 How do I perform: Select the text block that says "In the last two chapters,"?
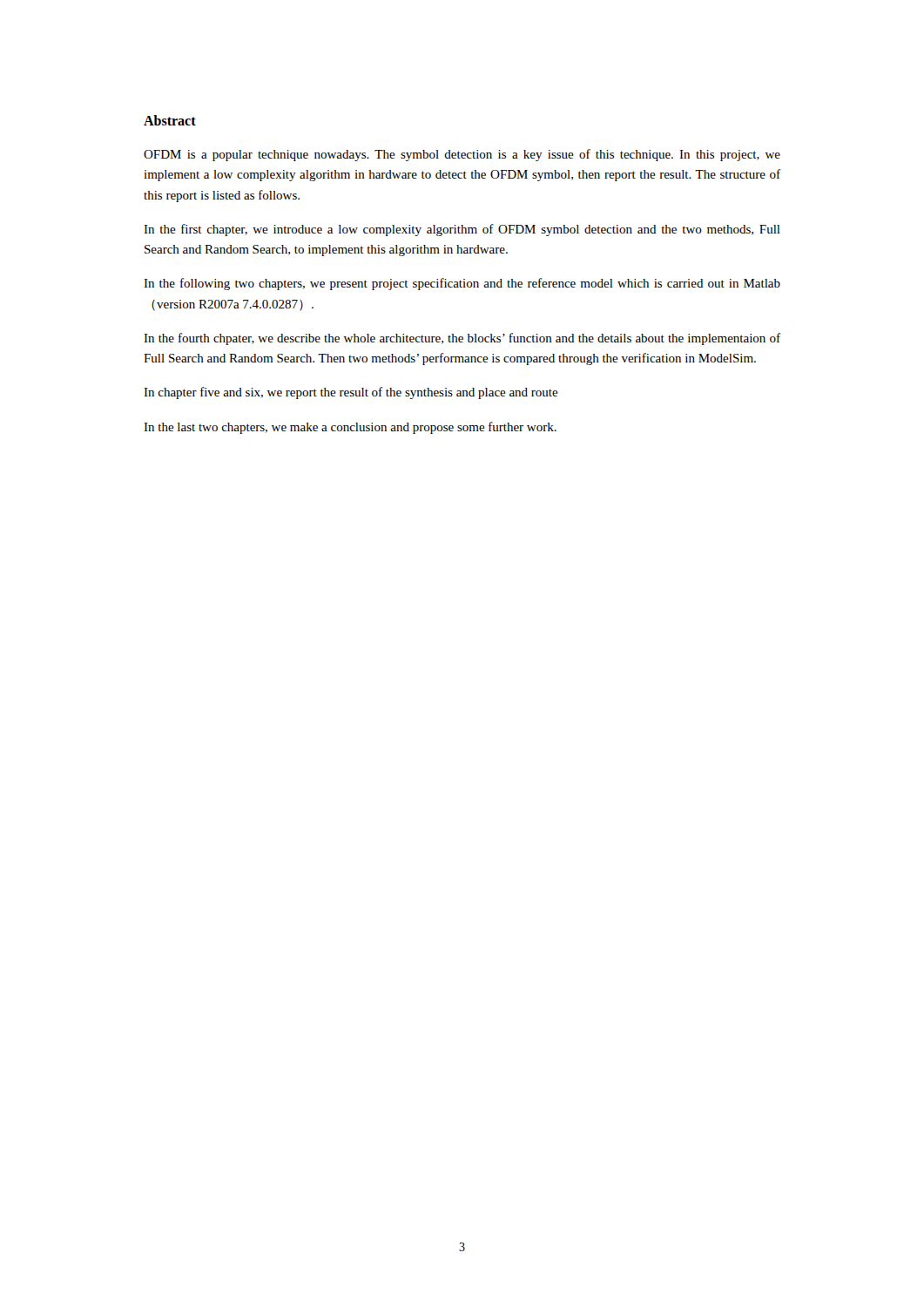[350, 427]
